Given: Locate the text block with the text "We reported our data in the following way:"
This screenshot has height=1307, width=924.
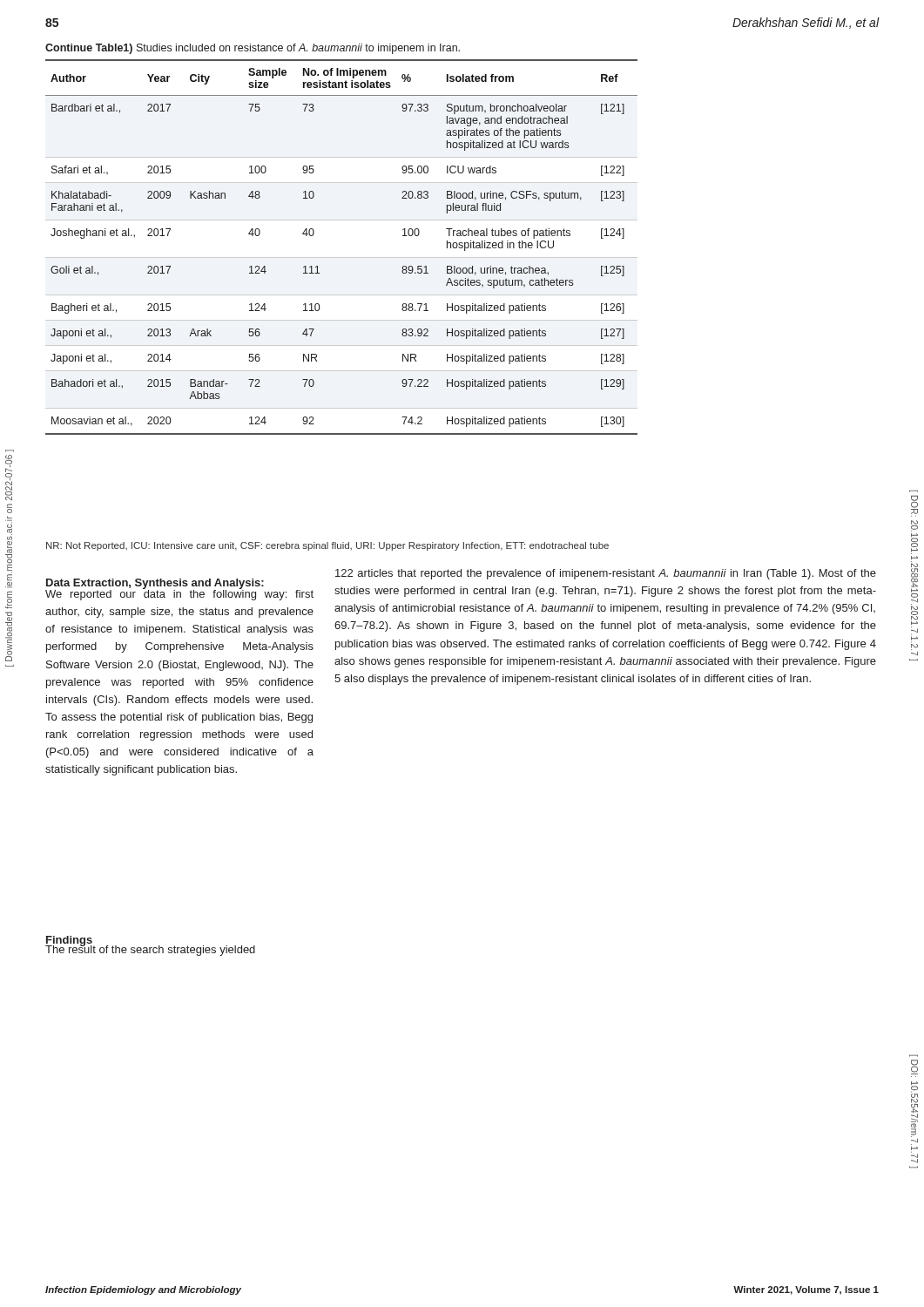Looking at the screenshot, I should (x=179, y=682).
